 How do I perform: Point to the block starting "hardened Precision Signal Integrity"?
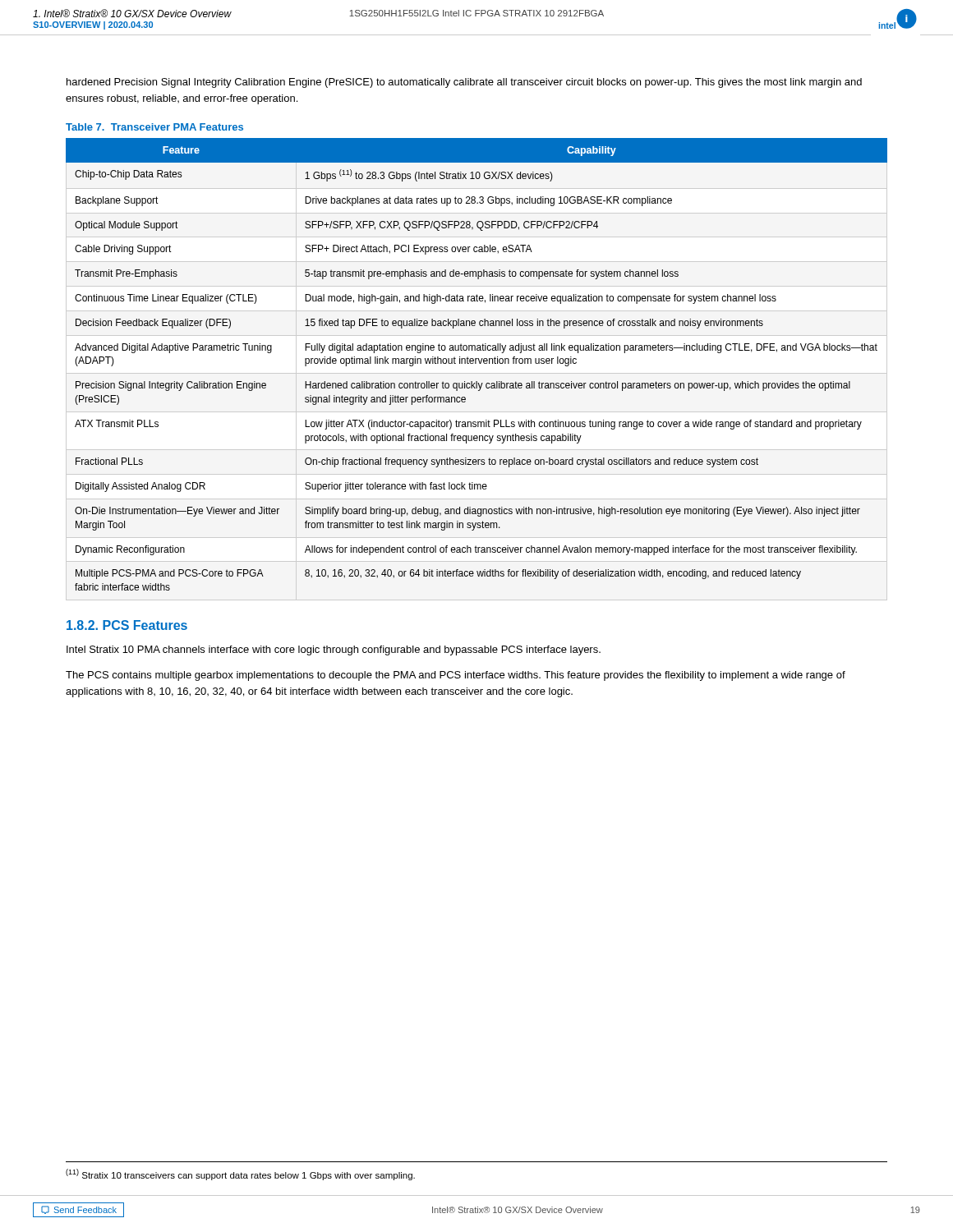(x=464, y=90)
